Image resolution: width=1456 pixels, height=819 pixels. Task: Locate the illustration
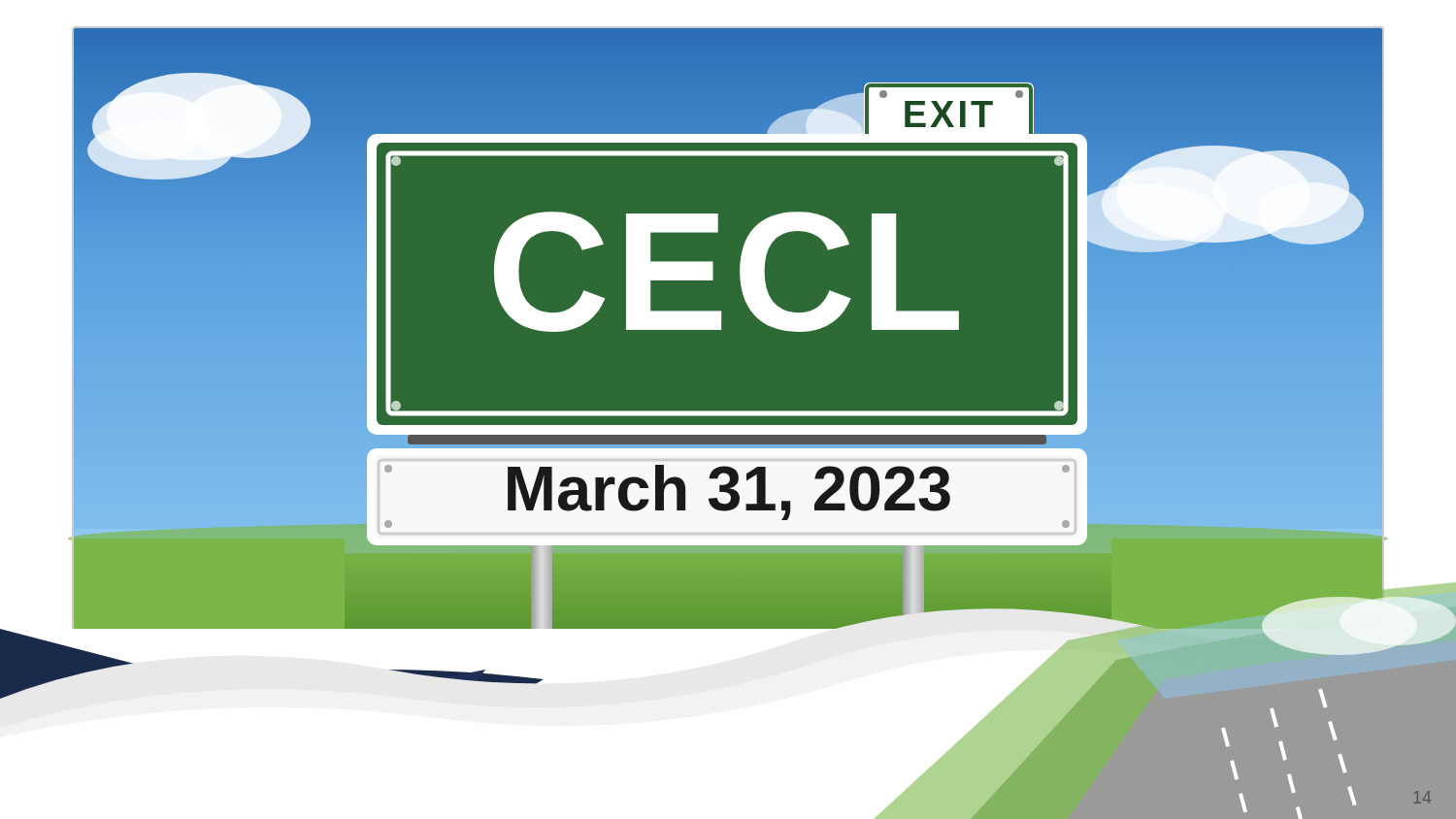click(x=728, y=410)
